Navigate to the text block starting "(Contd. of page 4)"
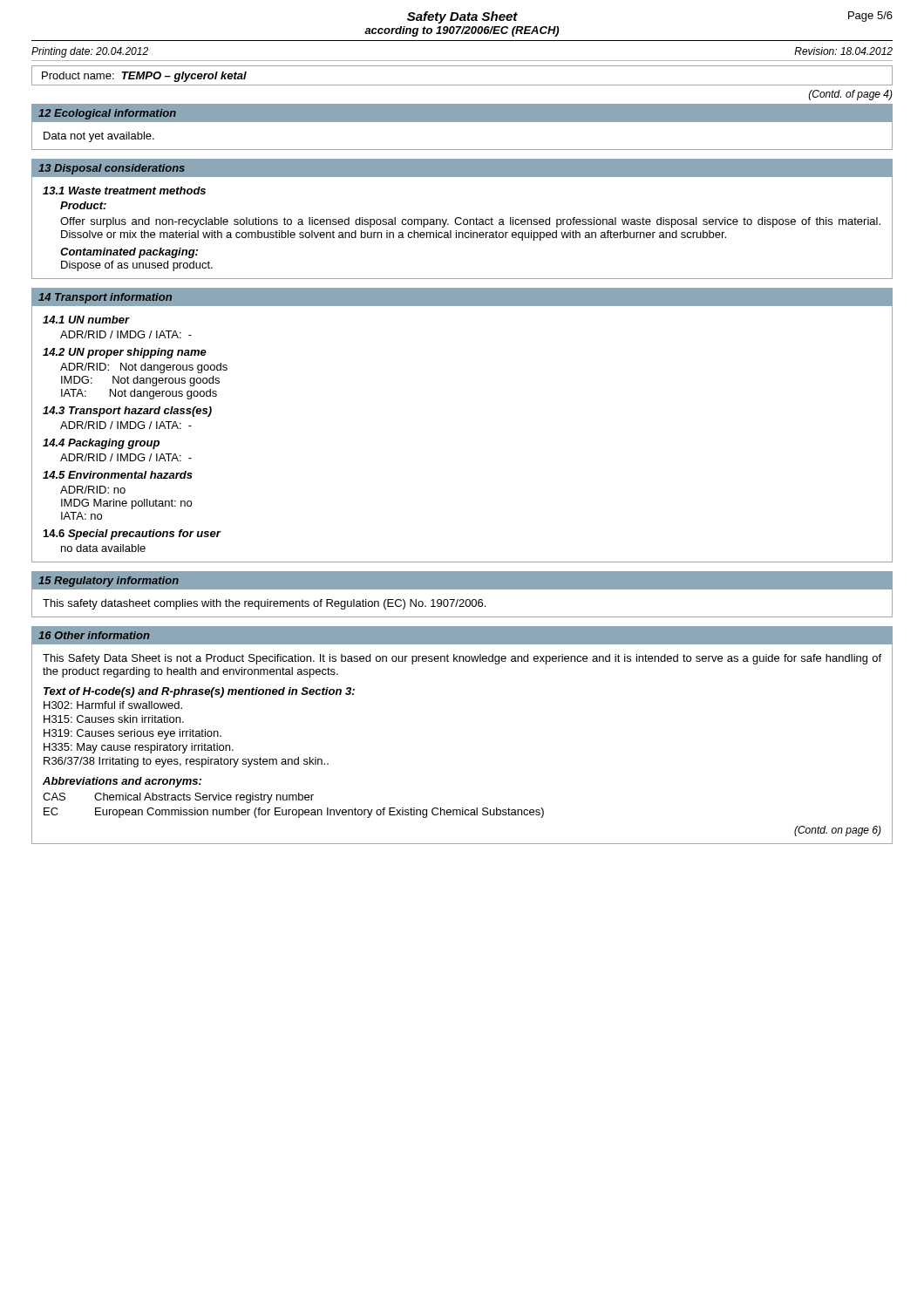 point(850,94)
